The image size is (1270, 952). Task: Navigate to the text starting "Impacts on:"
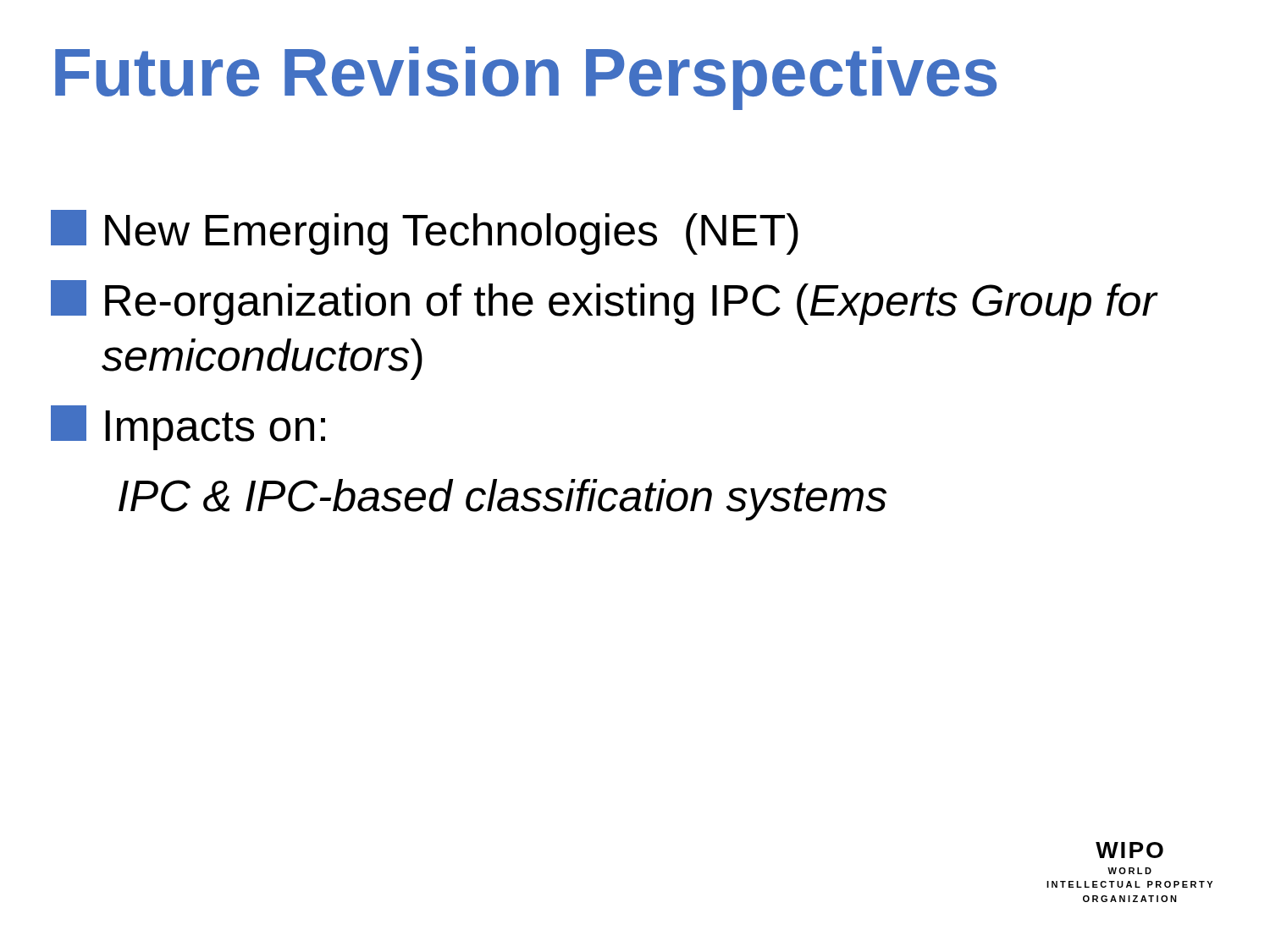point(188,428)
